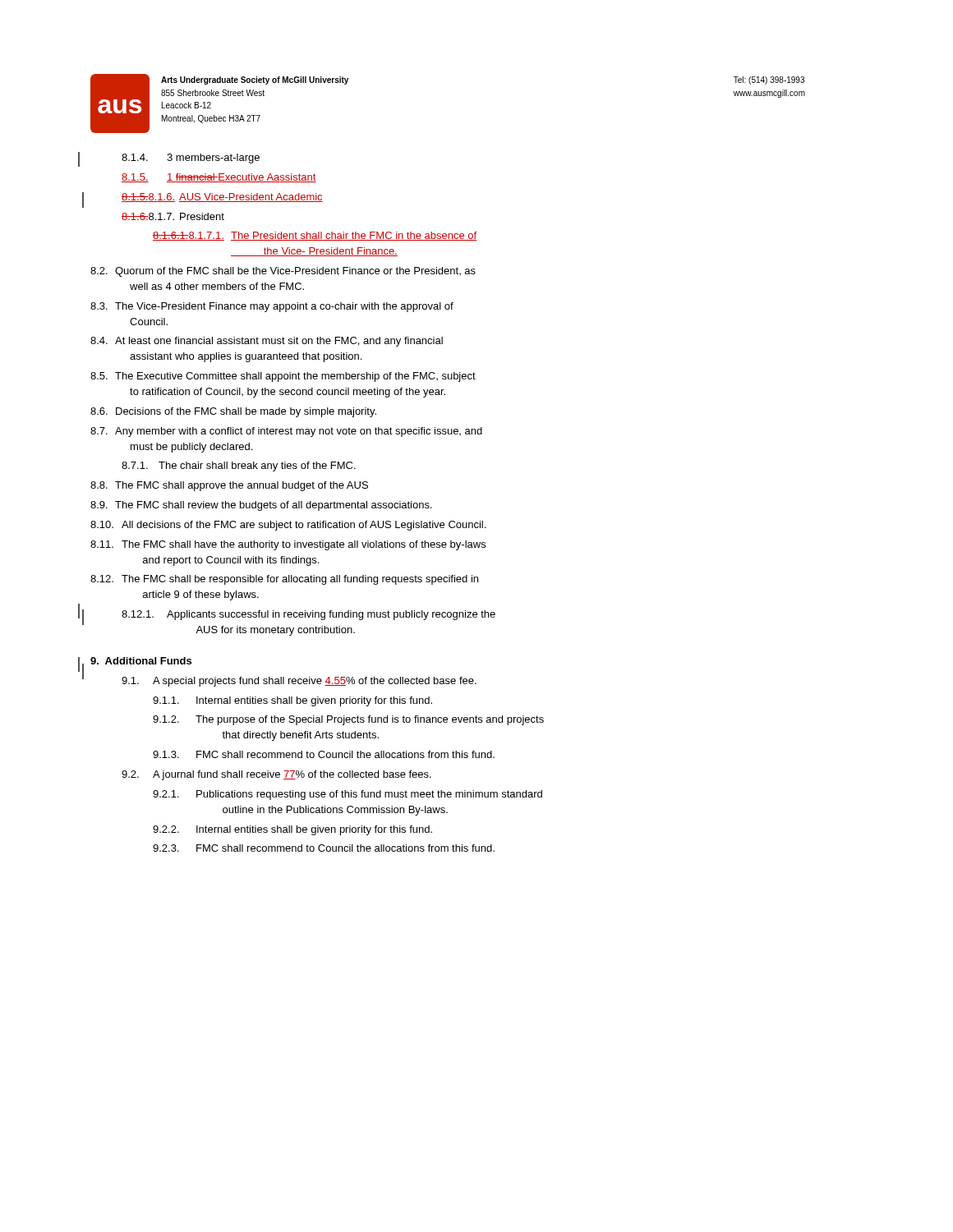This screenshot has height=1232, width=953.
Task: Where is the passage that starts "8.7. Any member"?
Action: click(x=286, y=439)
